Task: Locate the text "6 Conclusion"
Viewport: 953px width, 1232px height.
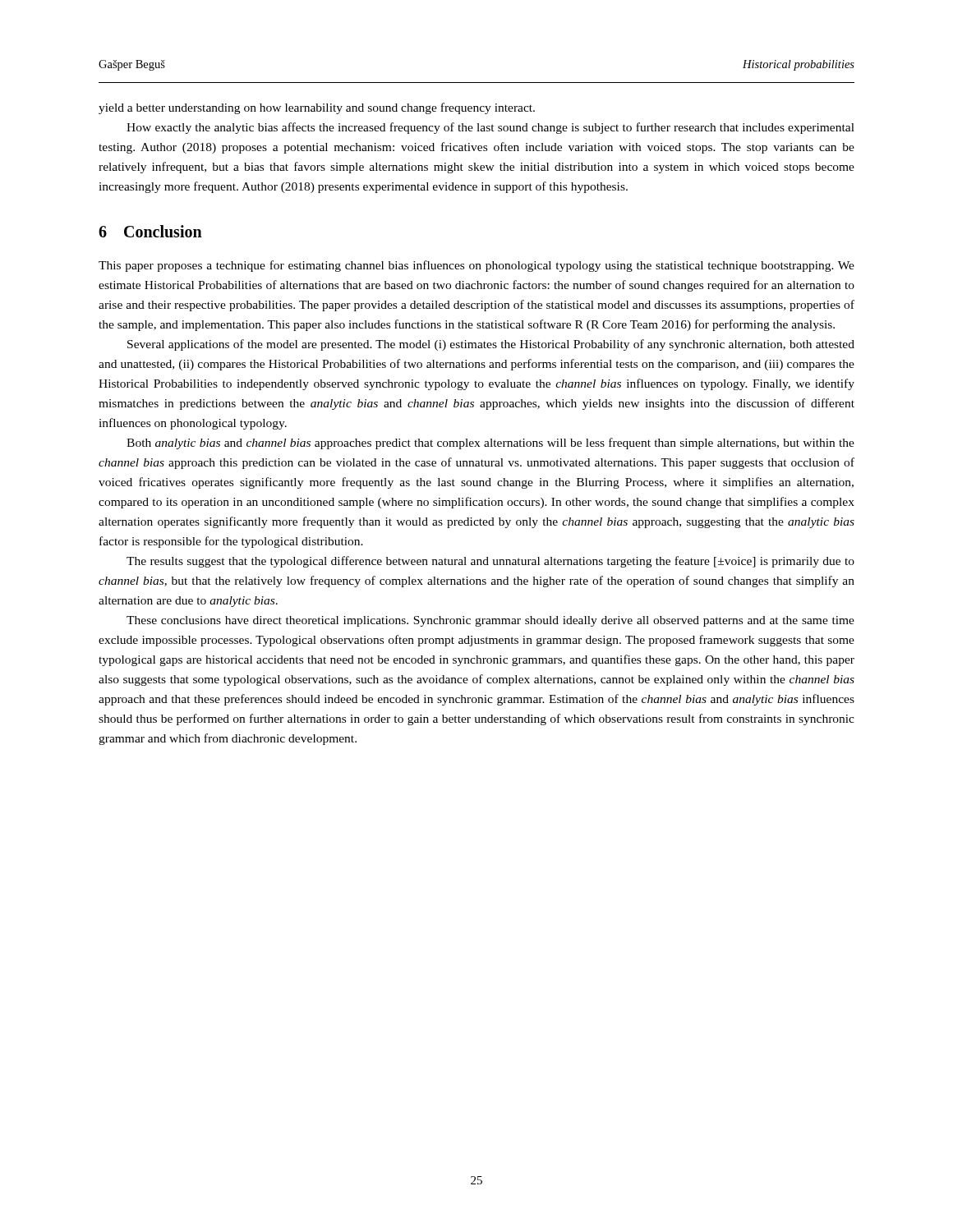Action: (x=150, y=231)
